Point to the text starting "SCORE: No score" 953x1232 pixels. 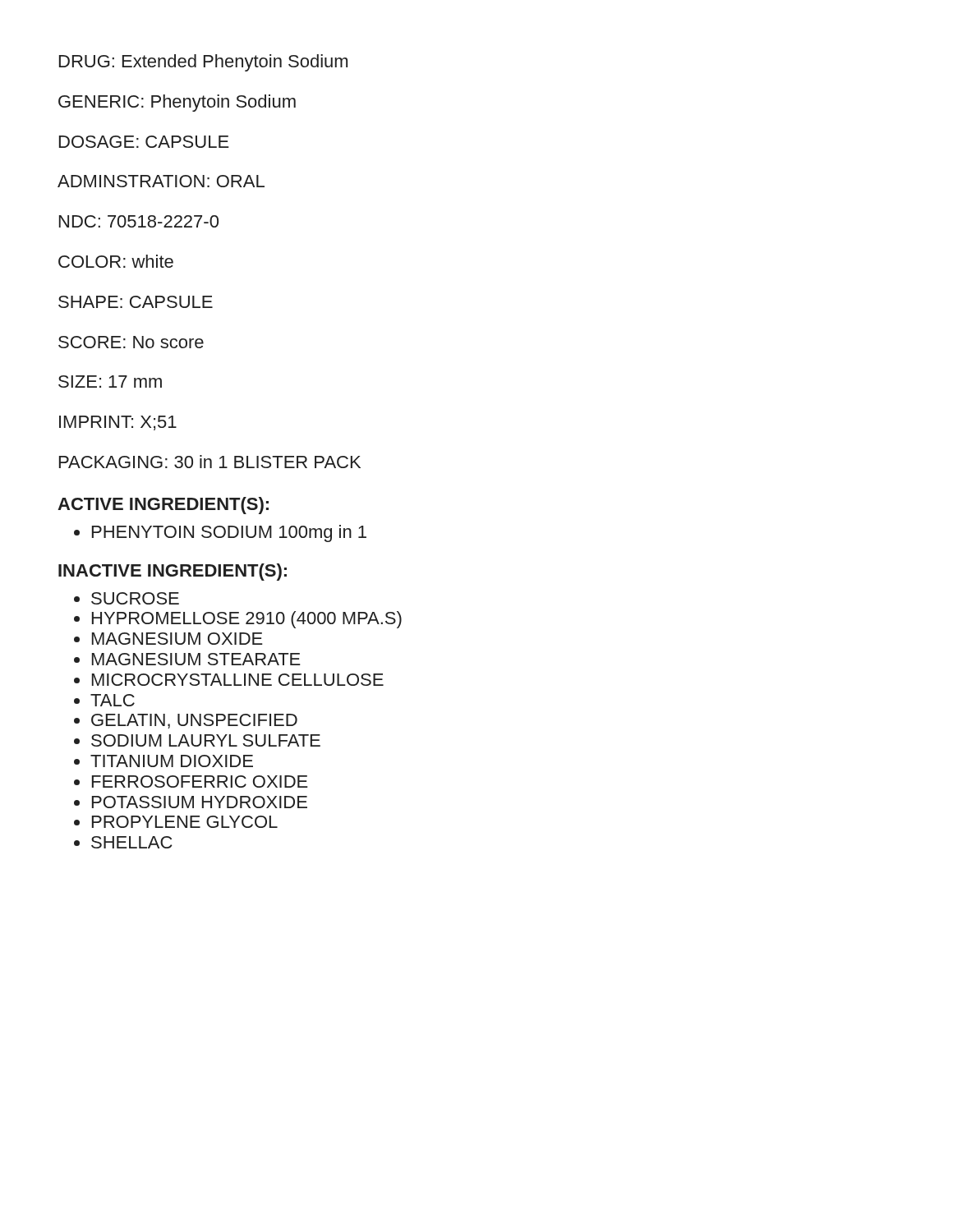(x=131, y=342)
